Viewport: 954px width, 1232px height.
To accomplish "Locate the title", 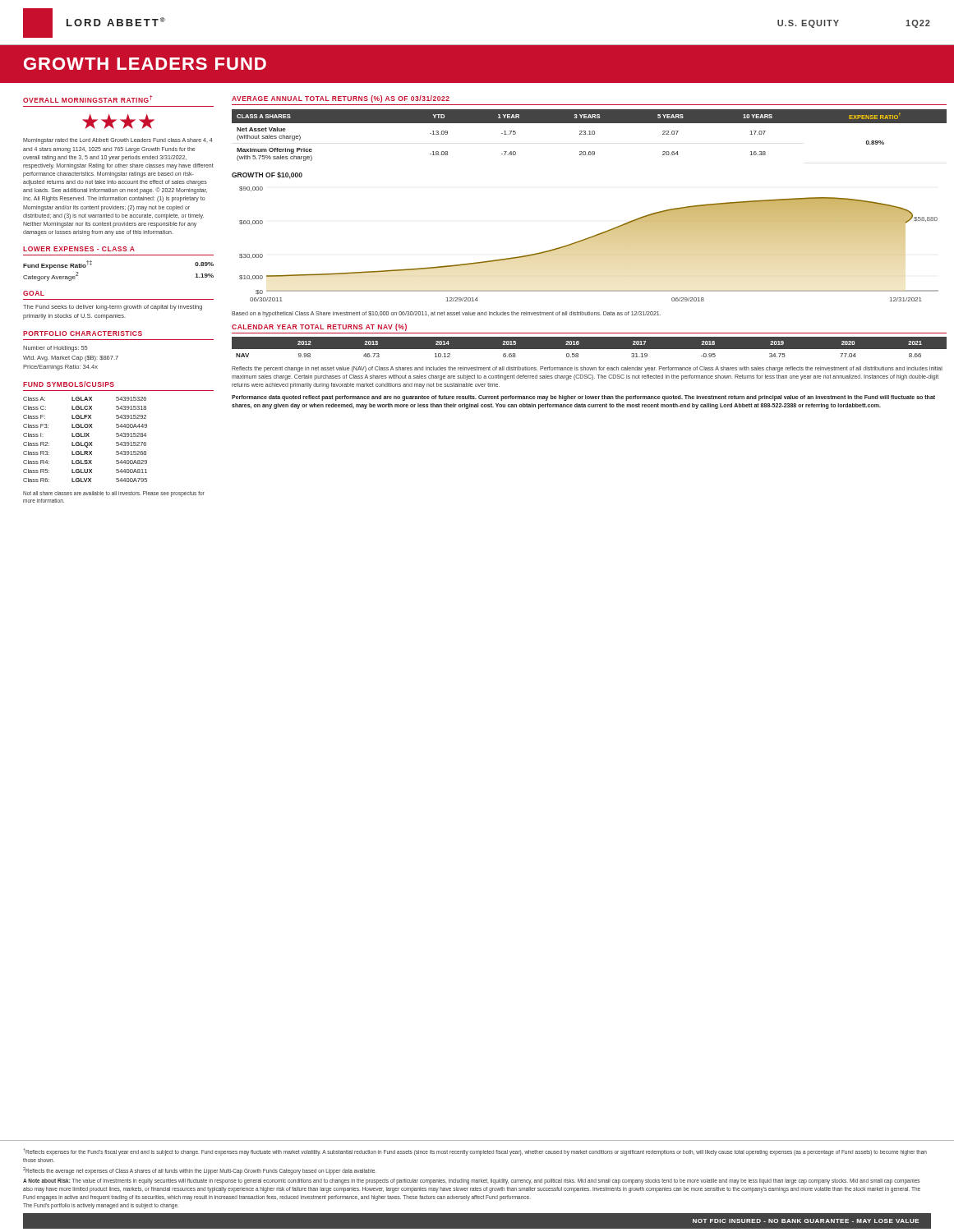I will coord(145,64).
